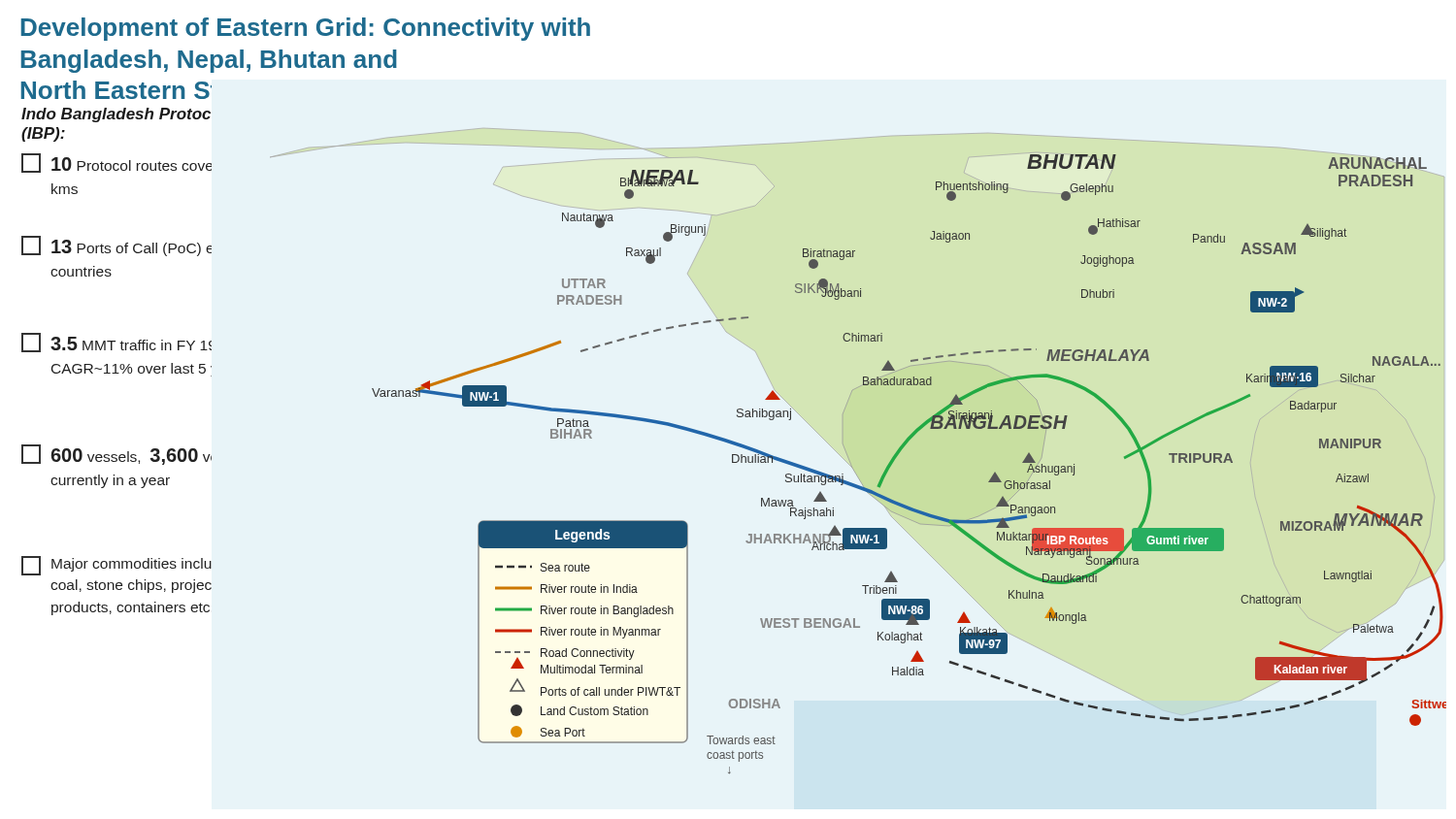Find the list item with the text "Major commodities include fly ash,"

point(165,586)
